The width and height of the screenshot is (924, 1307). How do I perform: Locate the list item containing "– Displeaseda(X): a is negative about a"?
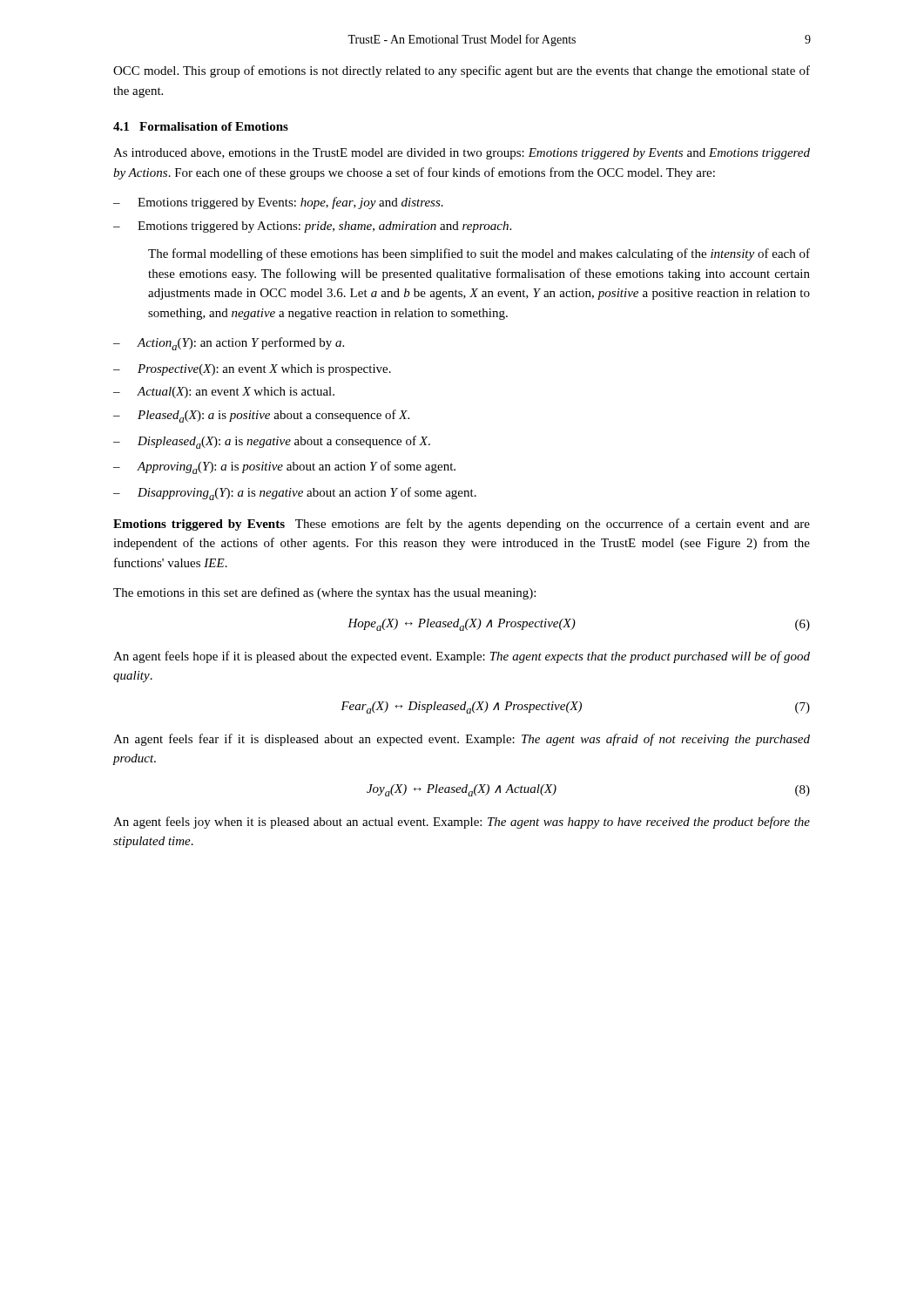tap(272, 442)
